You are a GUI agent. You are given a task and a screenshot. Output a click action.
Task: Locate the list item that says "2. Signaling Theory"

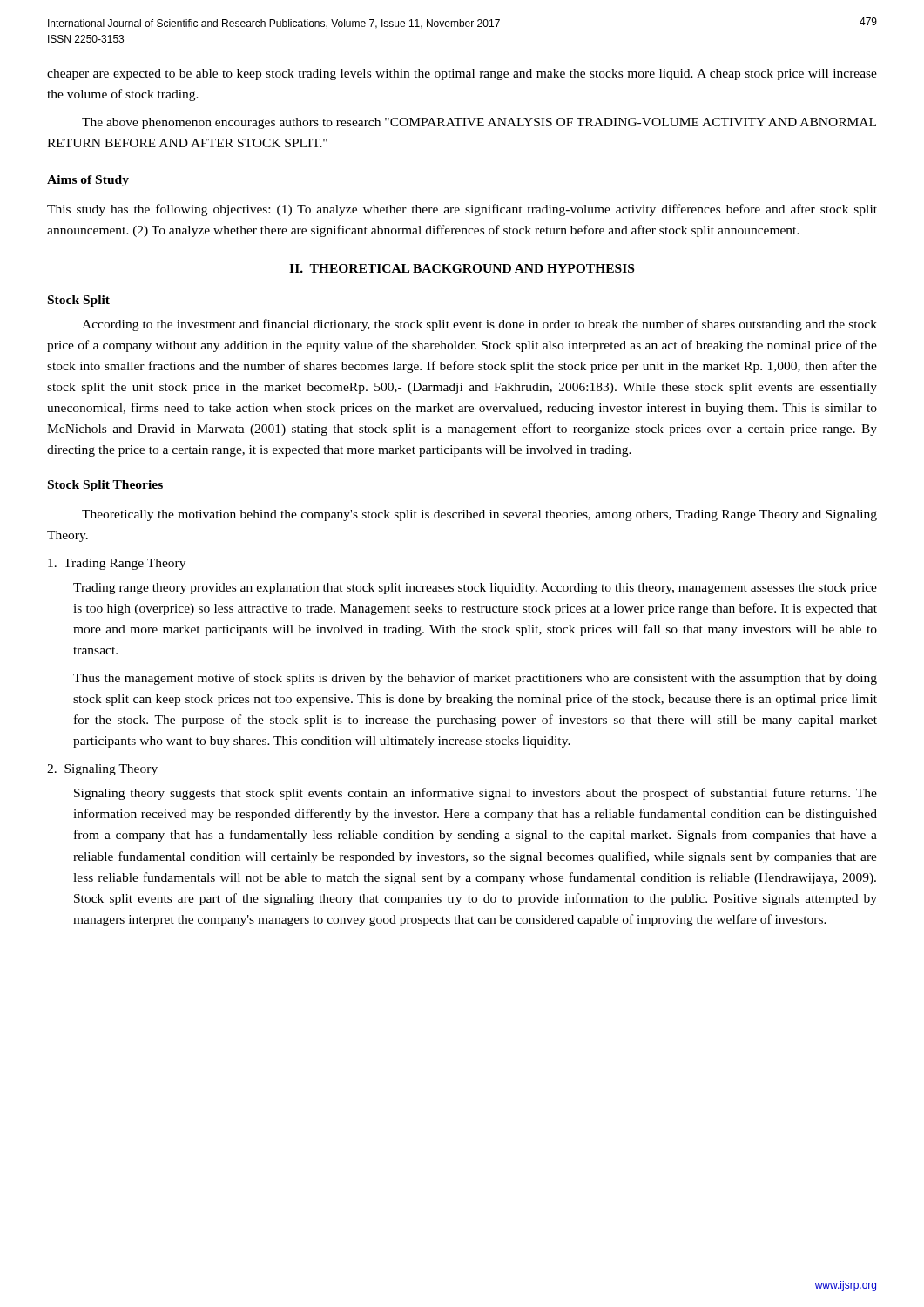[x=102, y=768]
